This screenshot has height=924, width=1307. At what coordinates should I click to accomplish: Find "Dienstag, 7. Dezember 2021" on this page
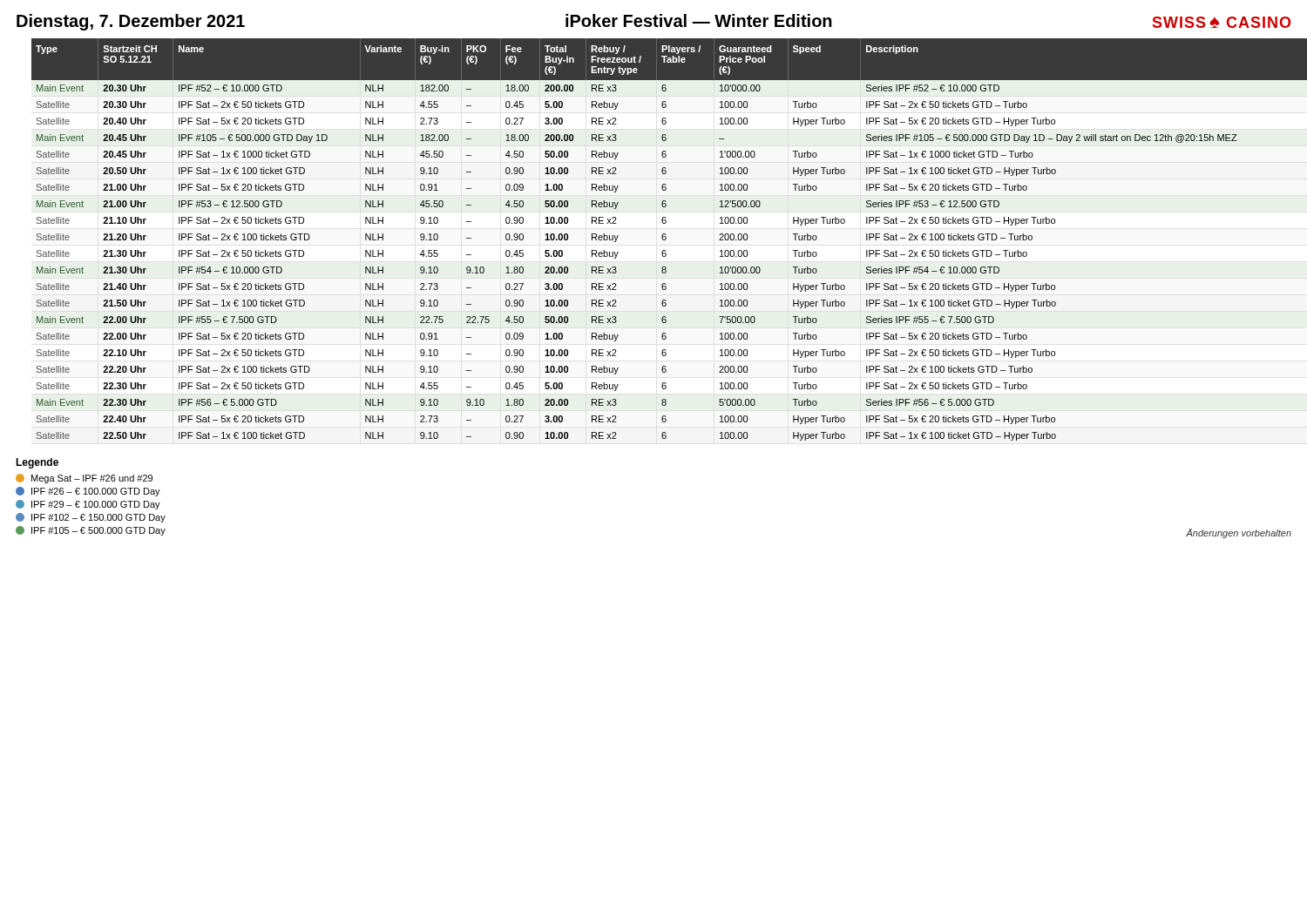[130, 20]
